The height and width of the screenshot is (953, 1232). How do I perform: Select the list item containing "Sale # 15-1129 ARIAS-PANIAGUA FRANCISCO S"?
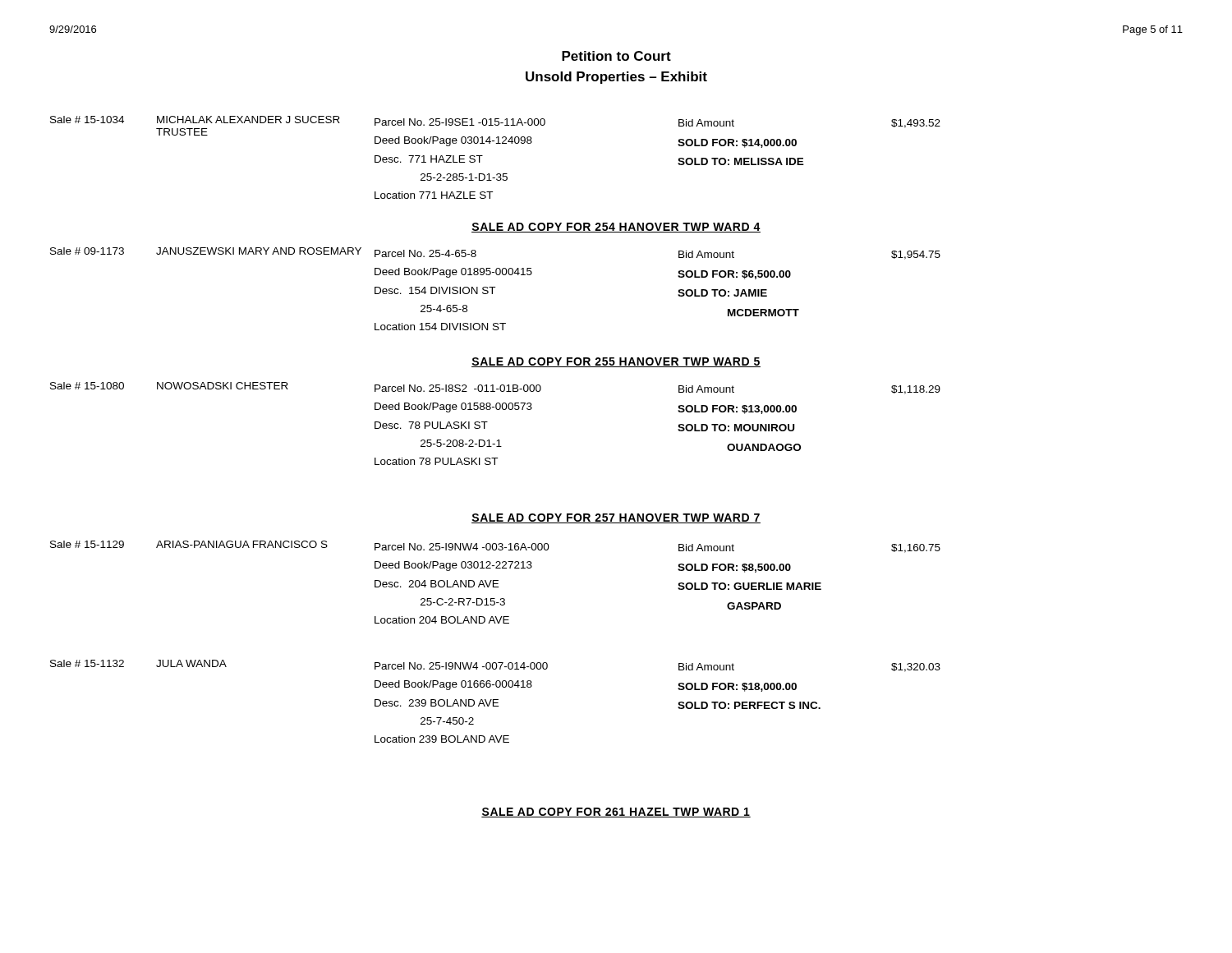click(x=495, y=547)
